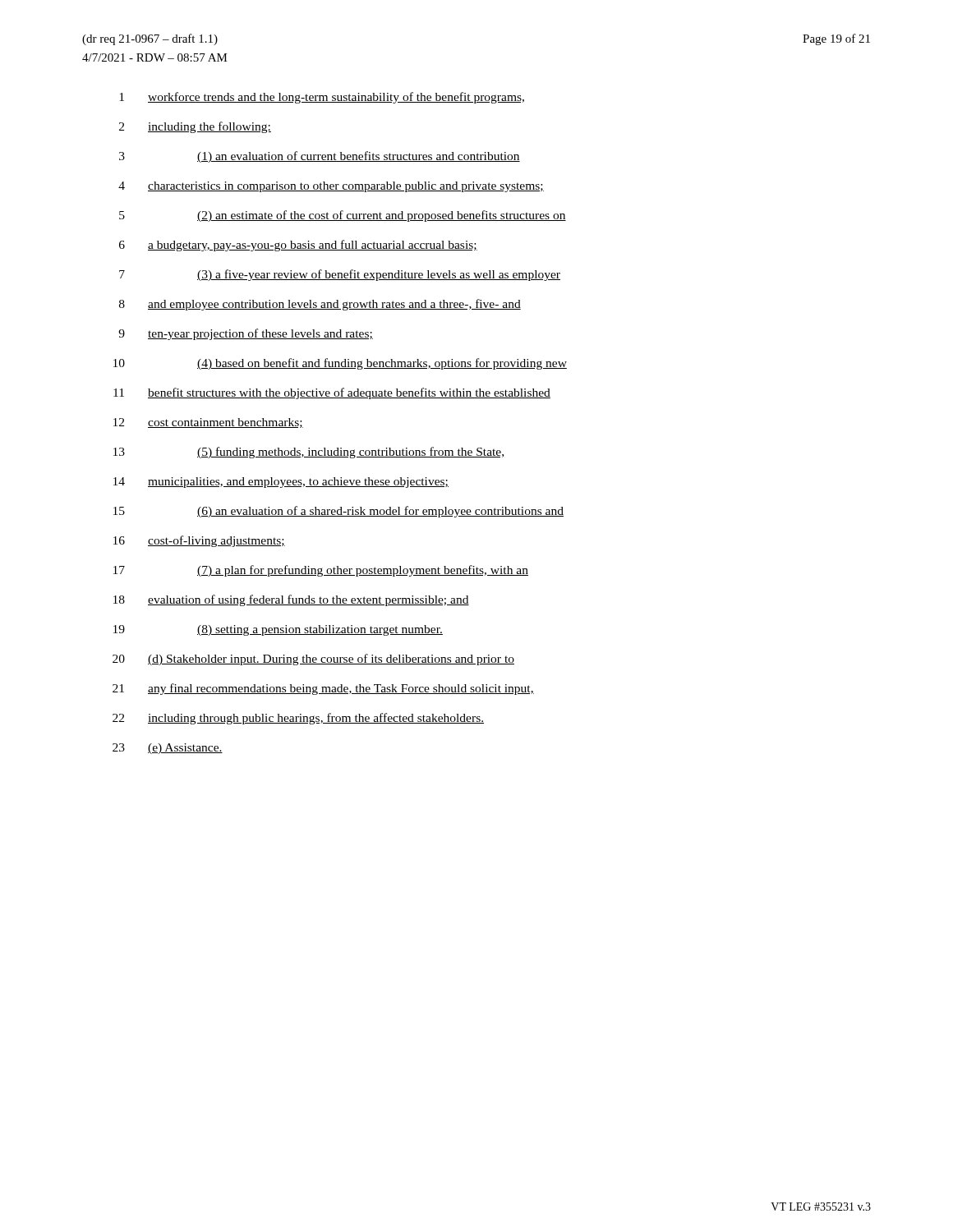Screen dimensions: 1232x953
Task: Point to the block starting "1 workforce trends and"
Action: 476,97
